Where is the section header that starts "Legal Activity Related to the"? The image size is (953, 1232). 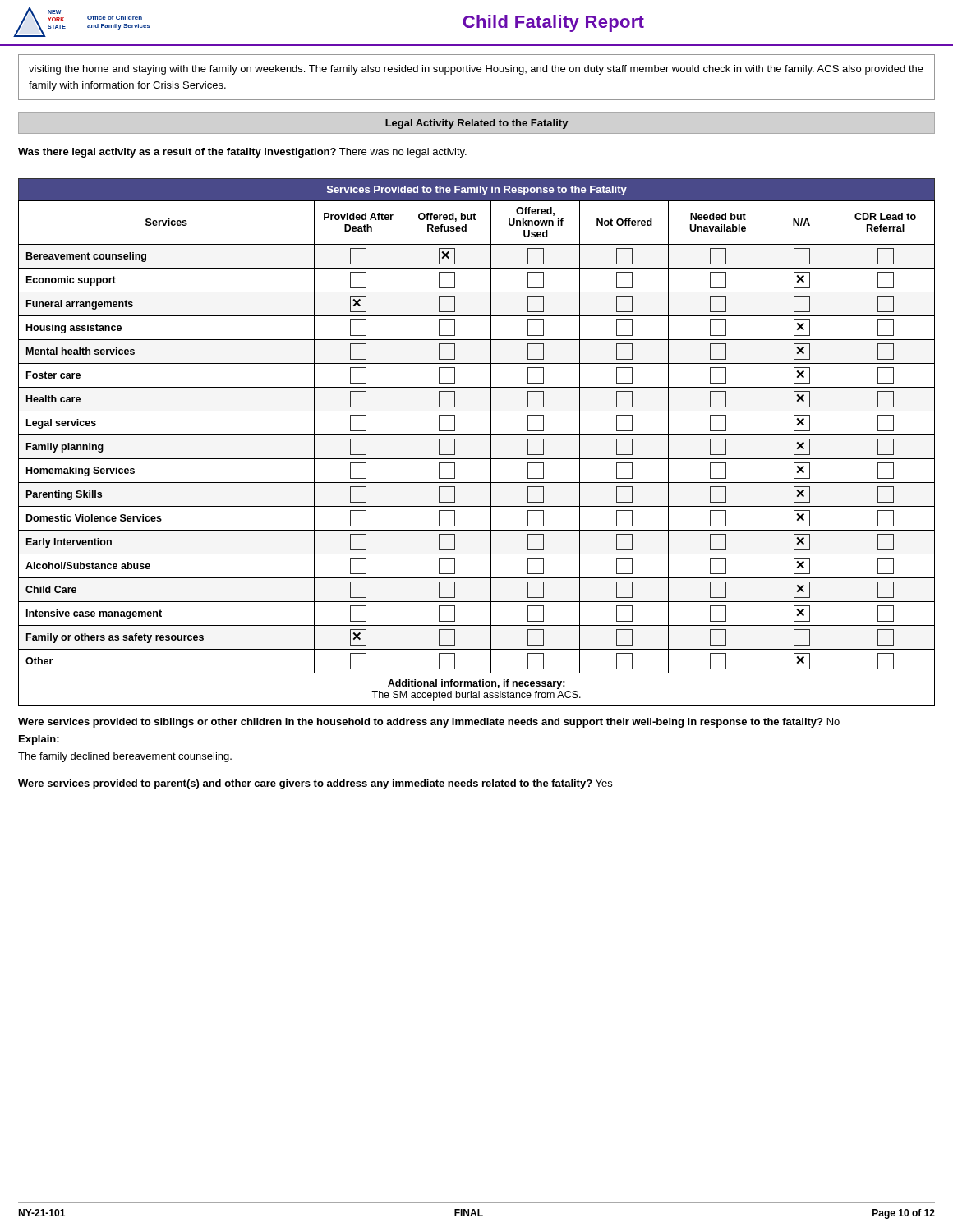[x=476, y=123]
